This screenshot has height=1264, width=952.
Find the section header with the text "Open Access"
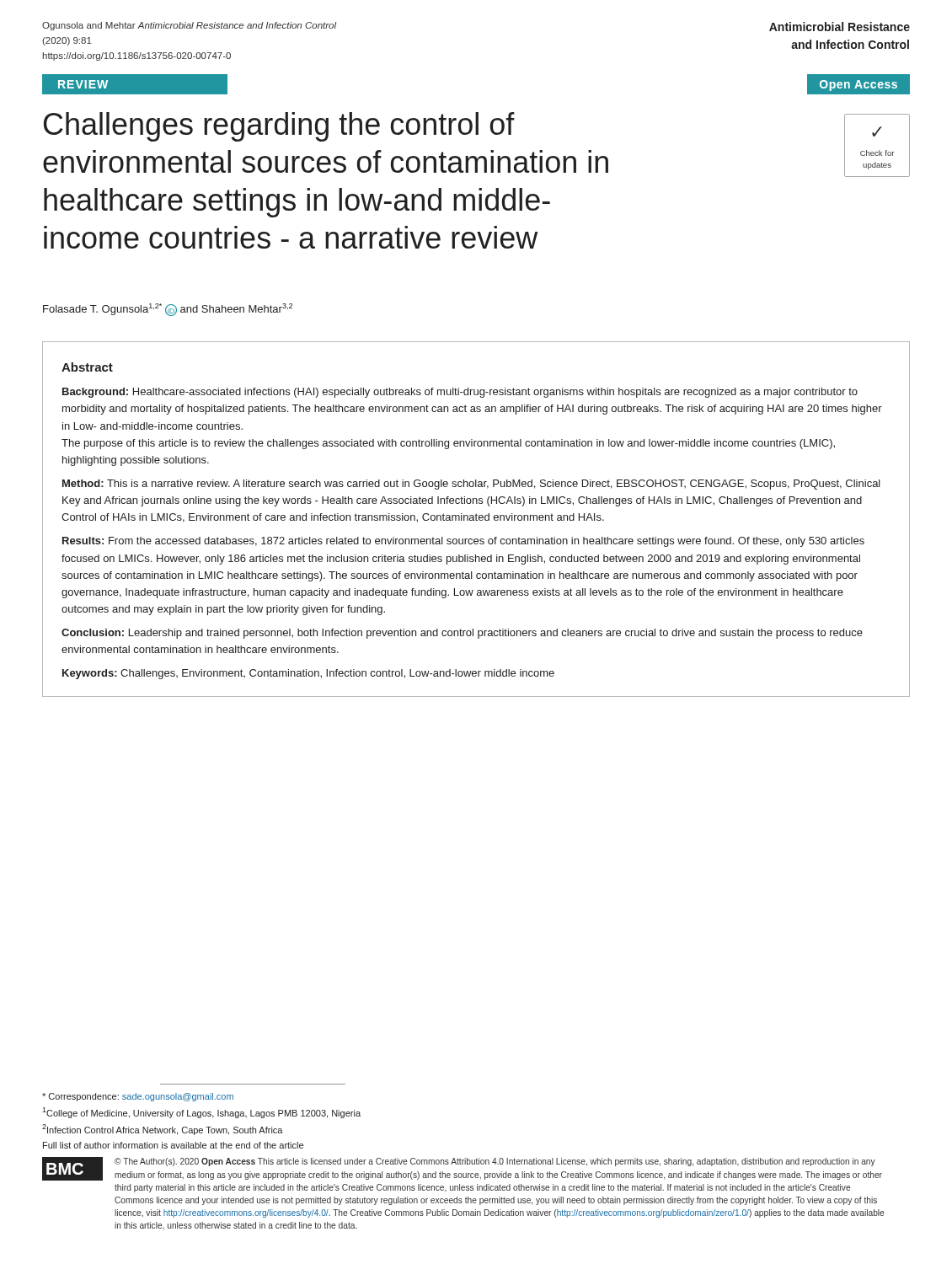[859, 84]
